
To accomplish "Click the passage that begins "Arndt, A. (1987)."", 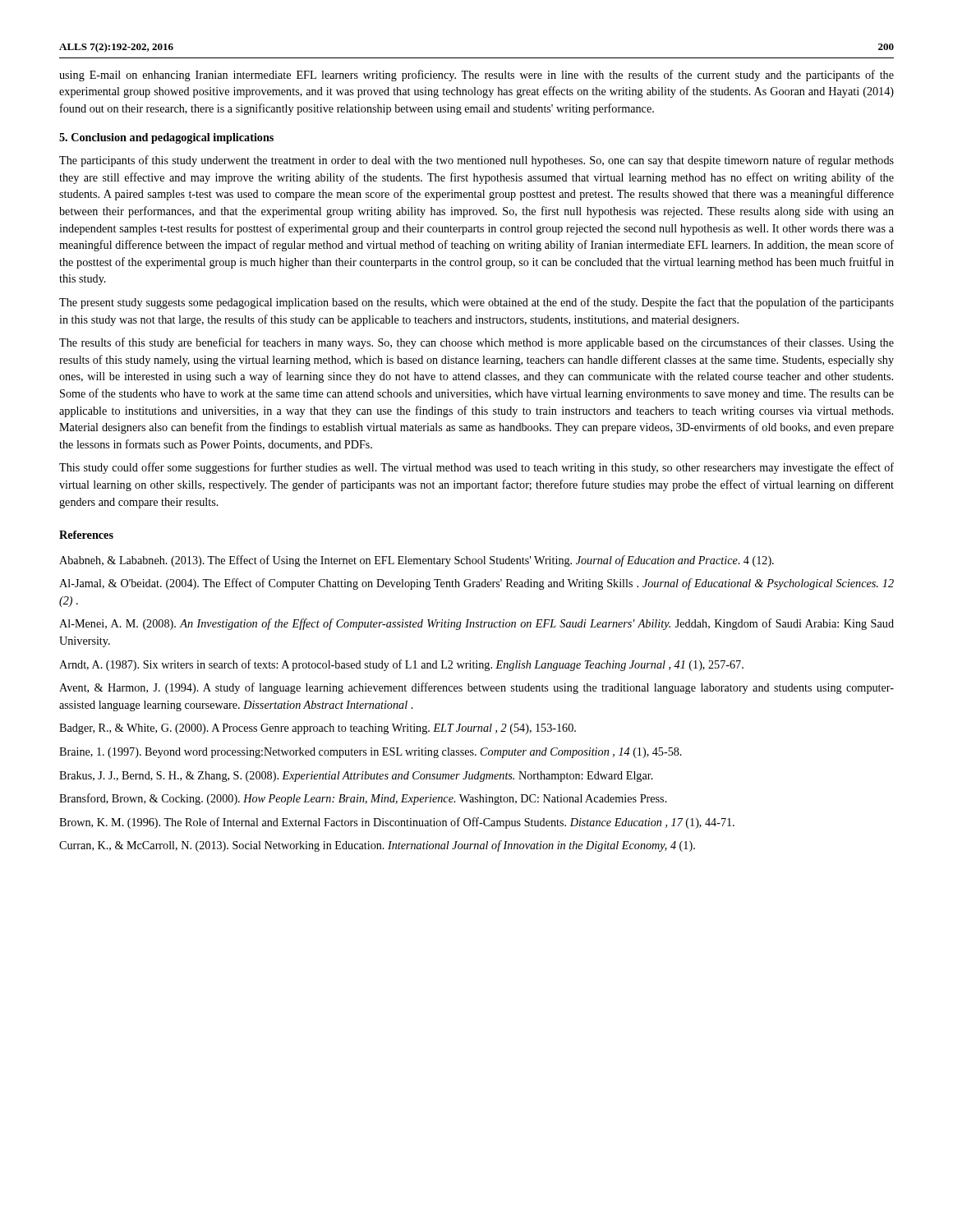I will tap(476, 664).
